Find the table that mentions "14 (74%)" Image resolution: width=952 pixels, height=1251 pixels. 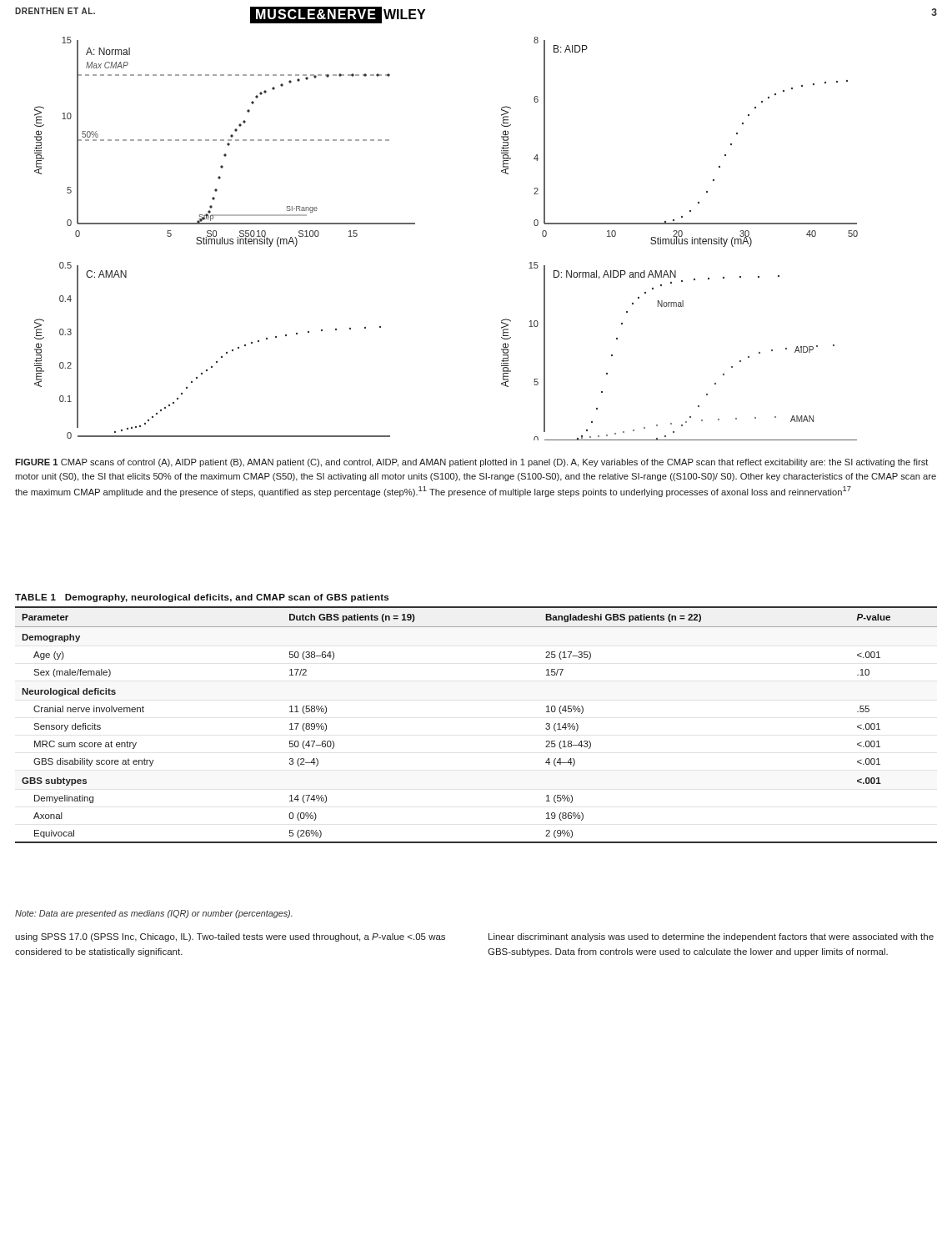pos(476,718)
